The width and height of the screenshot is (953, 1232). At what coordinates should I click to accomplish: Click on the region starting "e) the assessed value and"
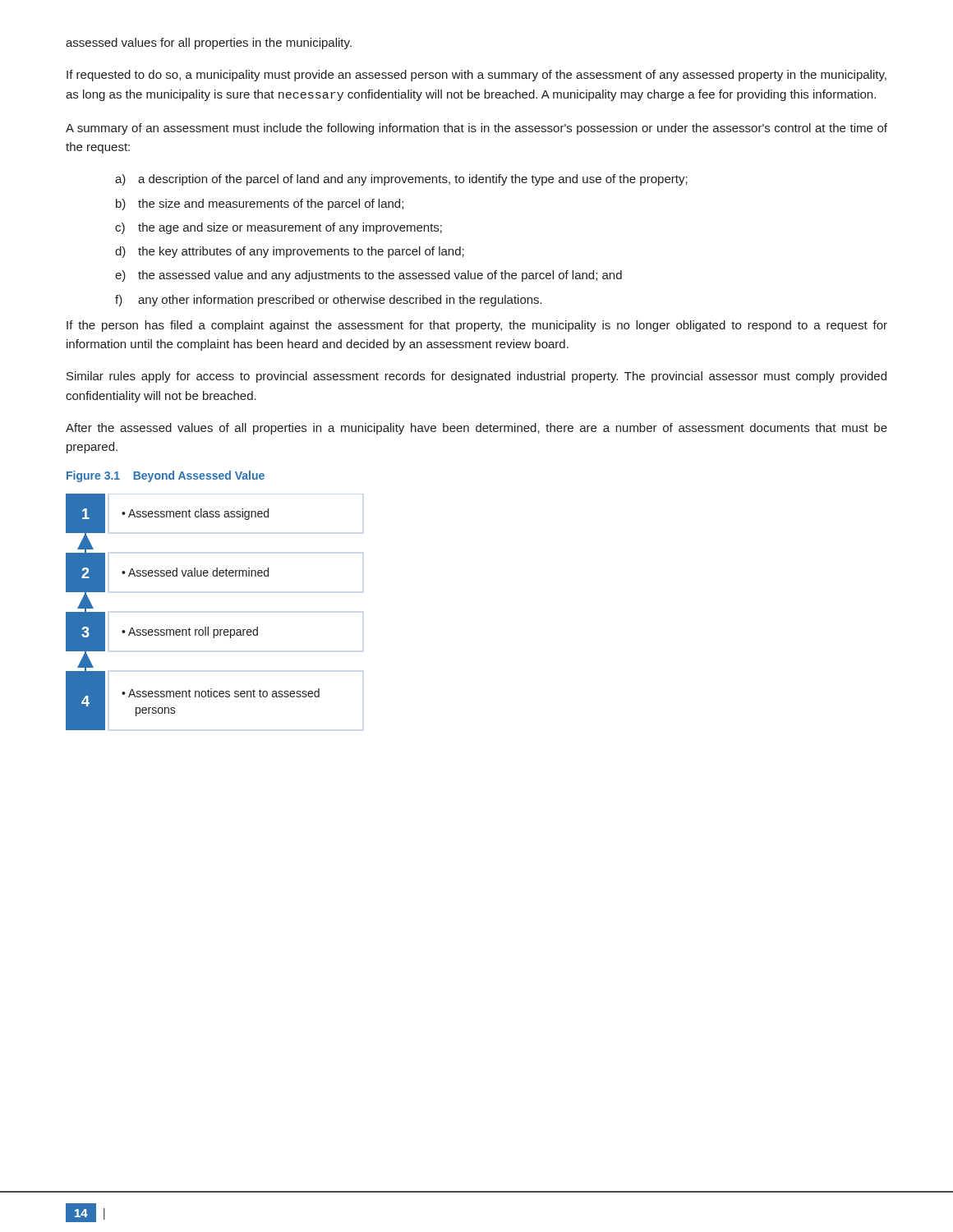tap(501, 275)
